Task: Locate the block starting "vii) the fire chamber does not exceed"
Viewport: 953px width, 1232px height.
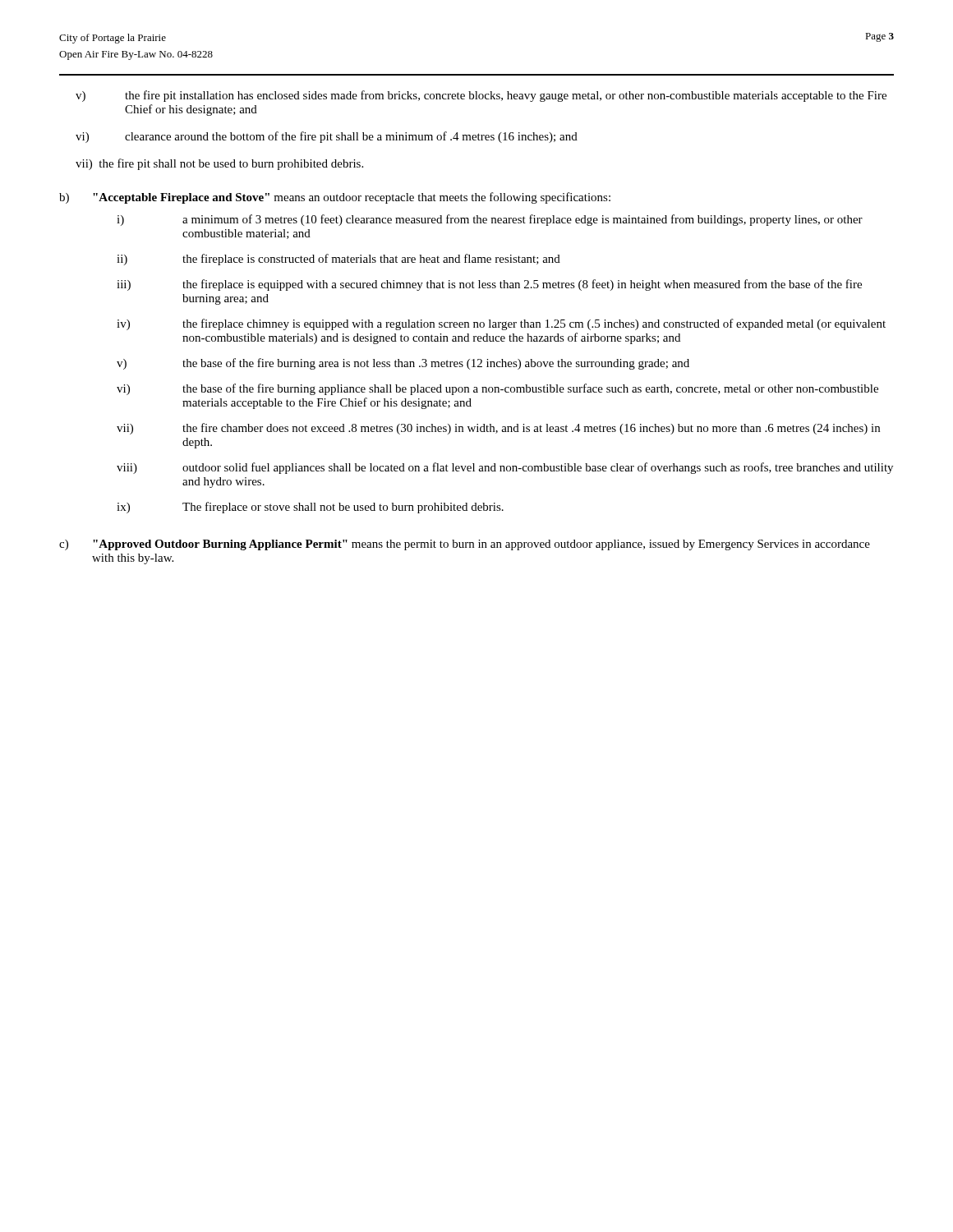Action: (x=493, y=435)
